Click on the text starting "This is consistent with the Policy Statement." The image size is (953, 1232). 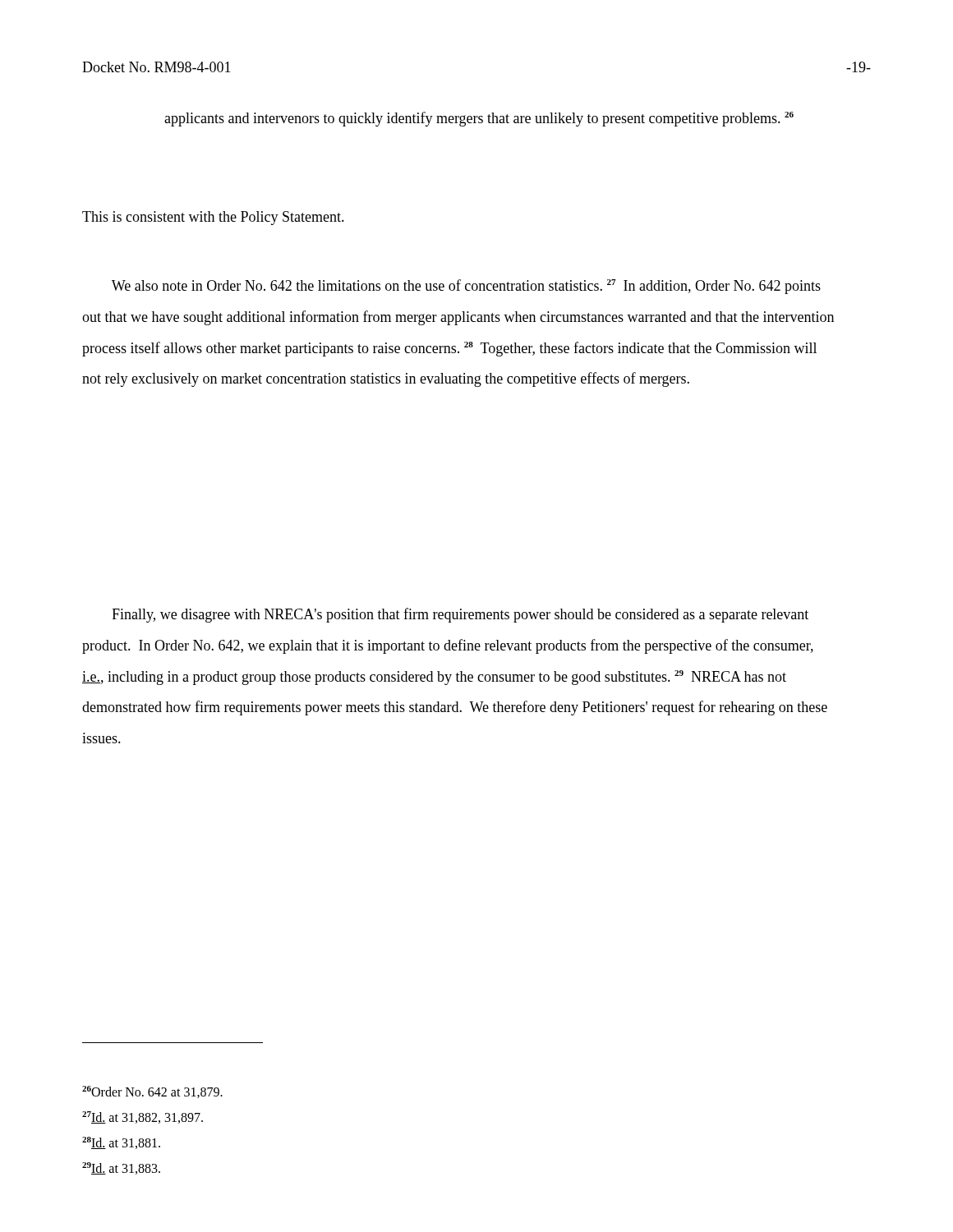[x=213, y=217]
